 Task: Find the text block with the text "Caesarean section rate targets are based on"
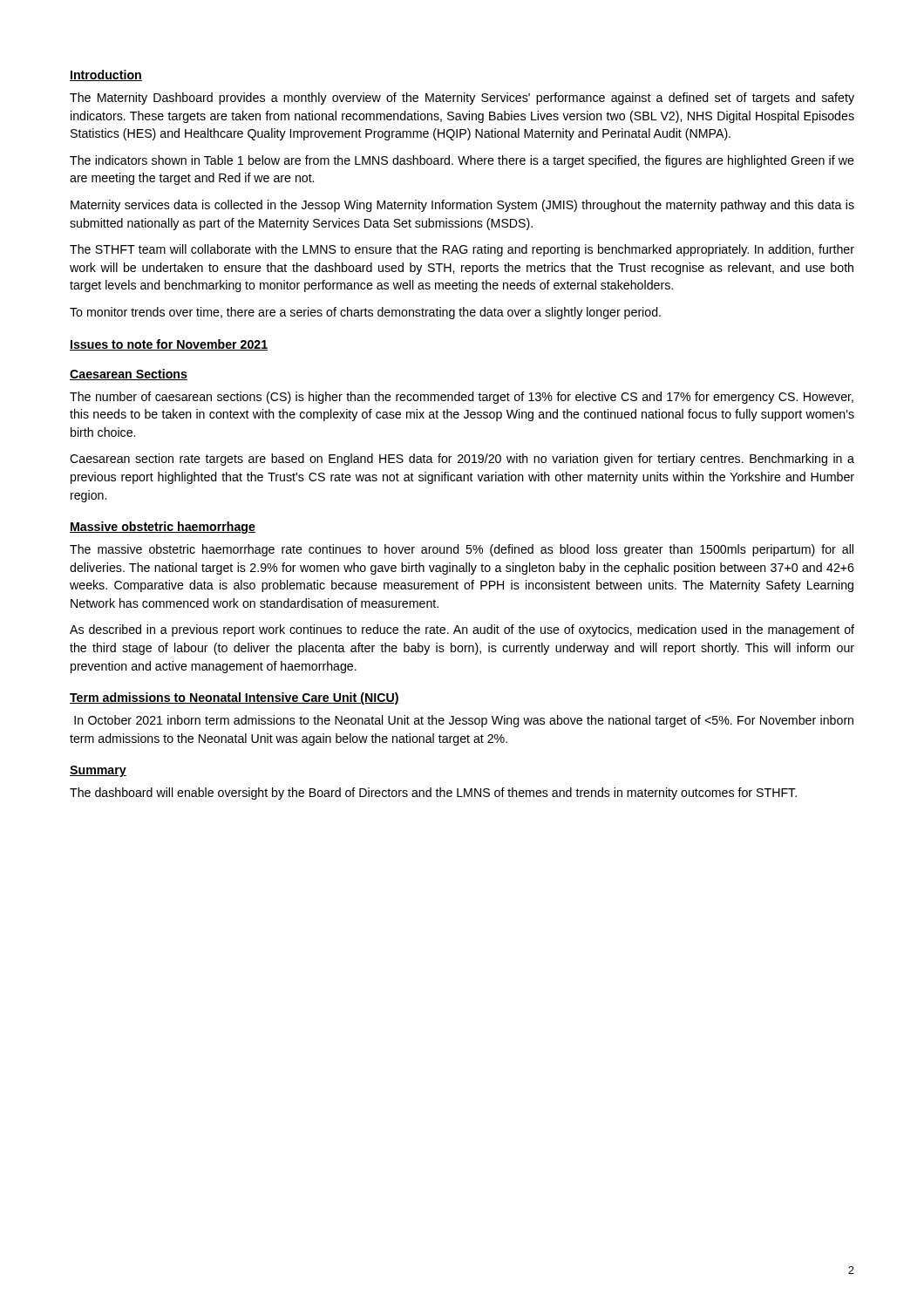coord(462,477)
